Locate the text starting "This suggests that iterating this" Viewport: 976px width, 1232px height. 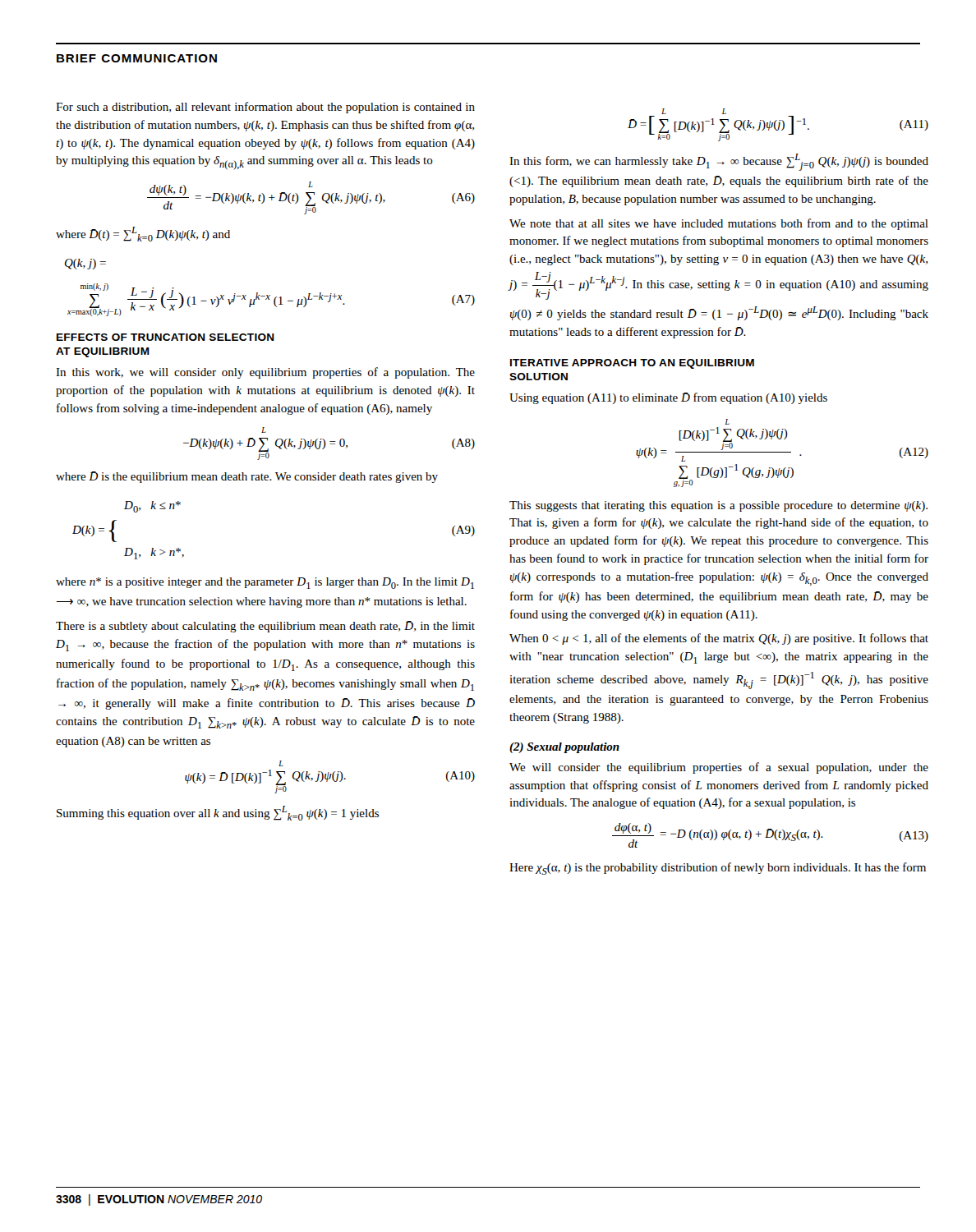[719, 560]
